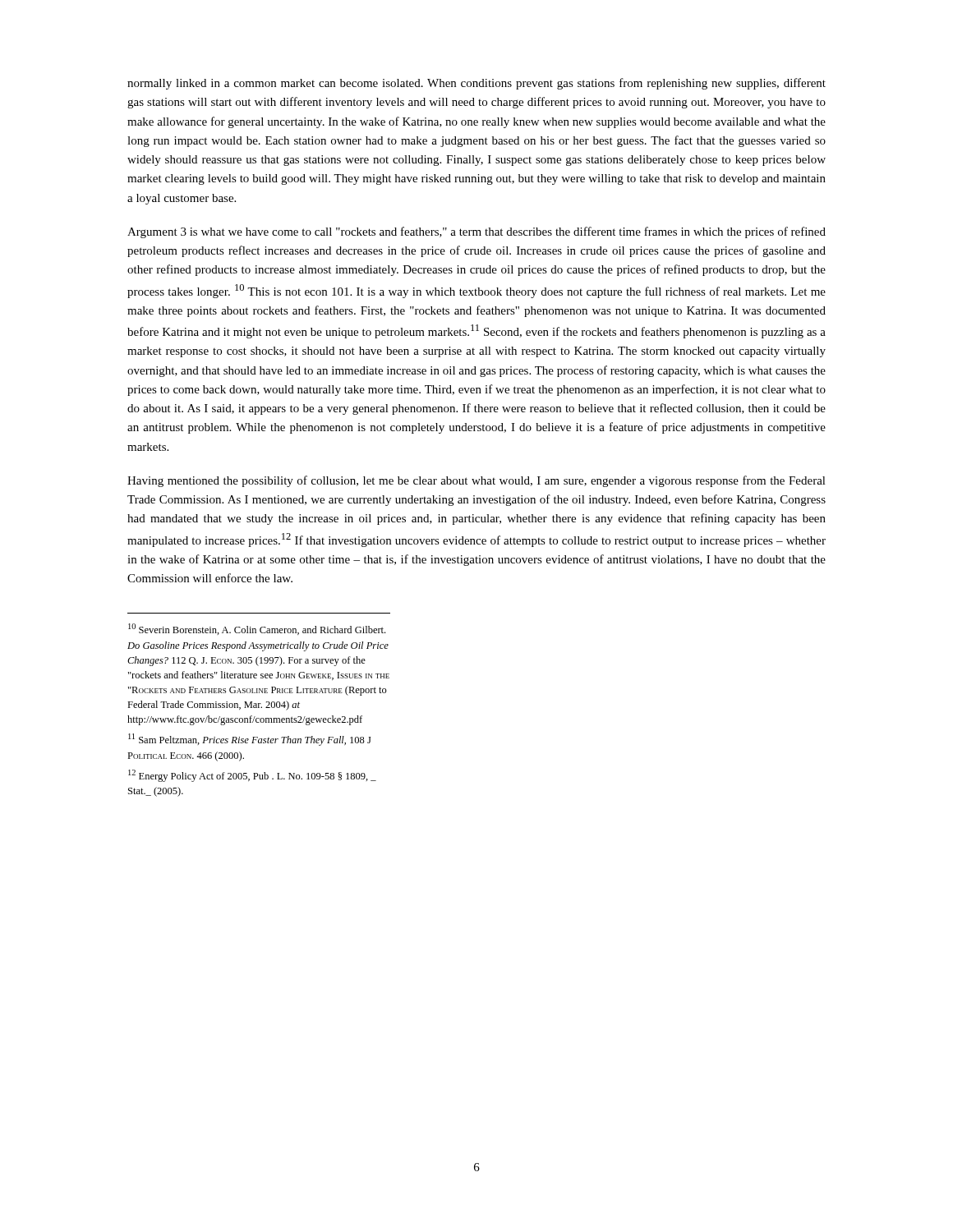This screenshot has height=1232, width=953.
Task: Find the region starting "11 Sam Peltzman, Prices Rise Faster Than"
Action: [x=249, y=747]
